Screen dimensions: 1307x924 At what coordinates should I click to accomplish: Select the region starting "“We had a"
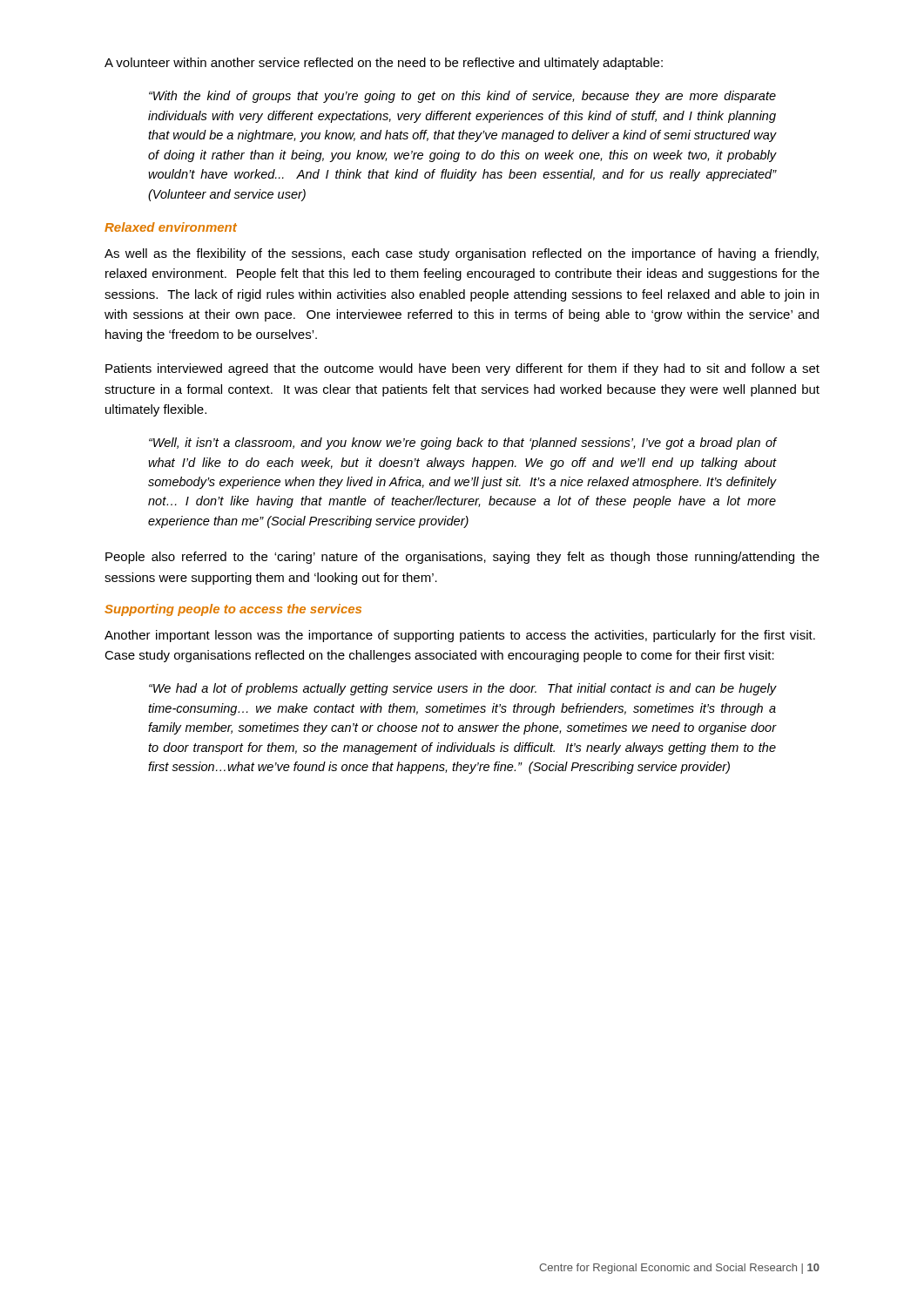click(462, 728)
